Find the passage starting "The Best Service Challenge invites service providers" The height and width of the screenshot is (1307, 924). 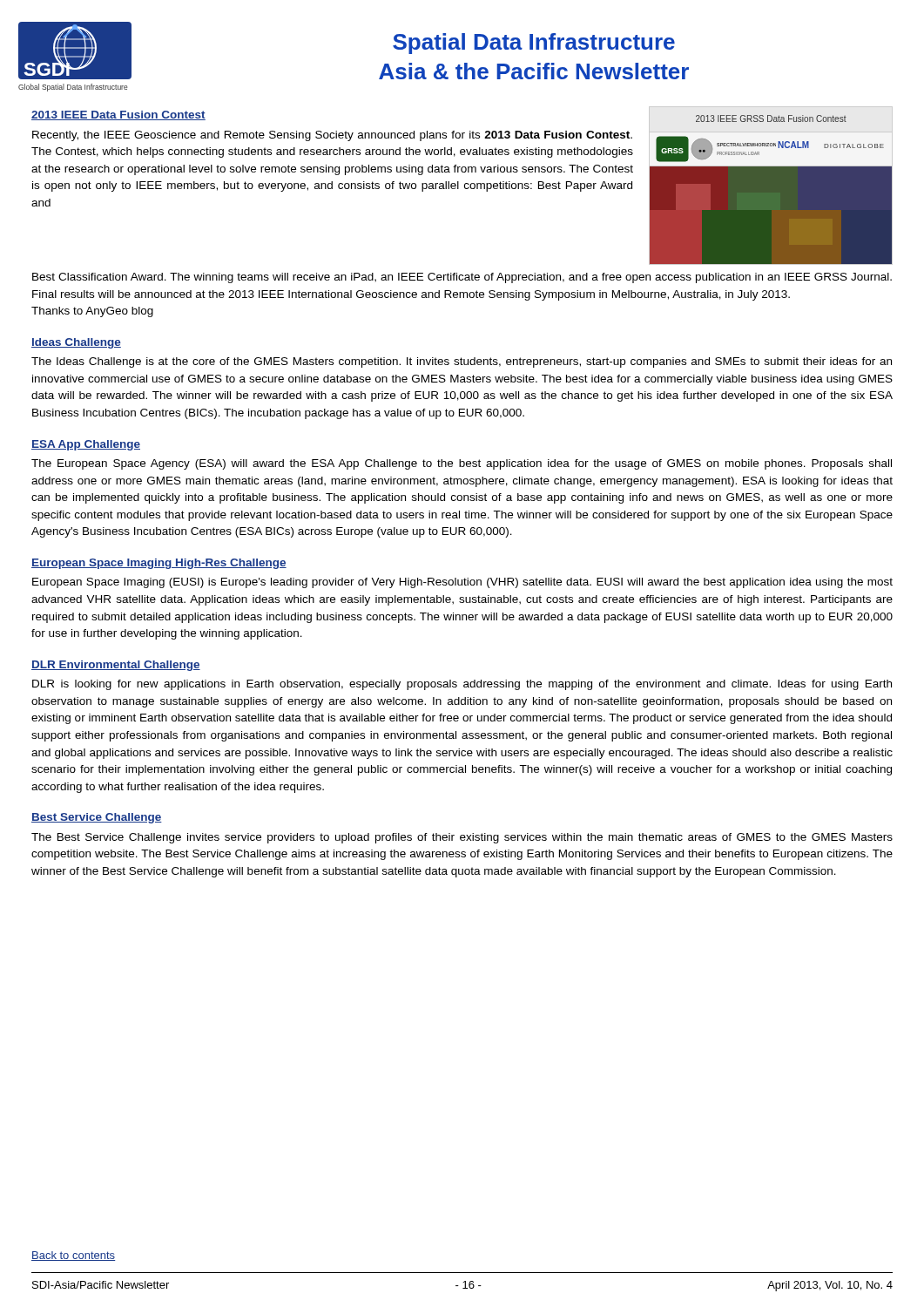[x=462, y=854]
